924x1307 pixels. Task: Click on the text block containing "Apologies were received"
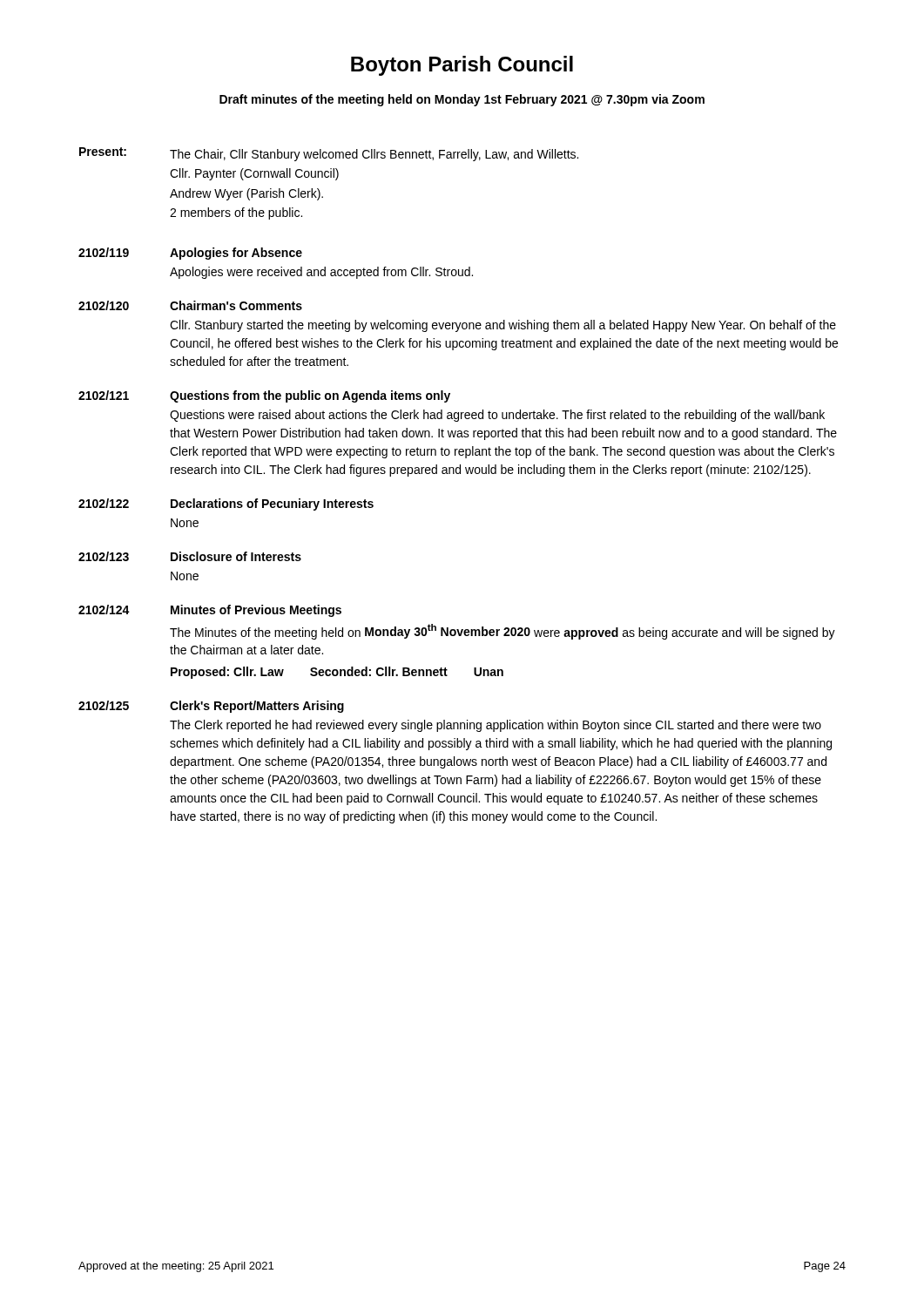(x=322, y=271)
